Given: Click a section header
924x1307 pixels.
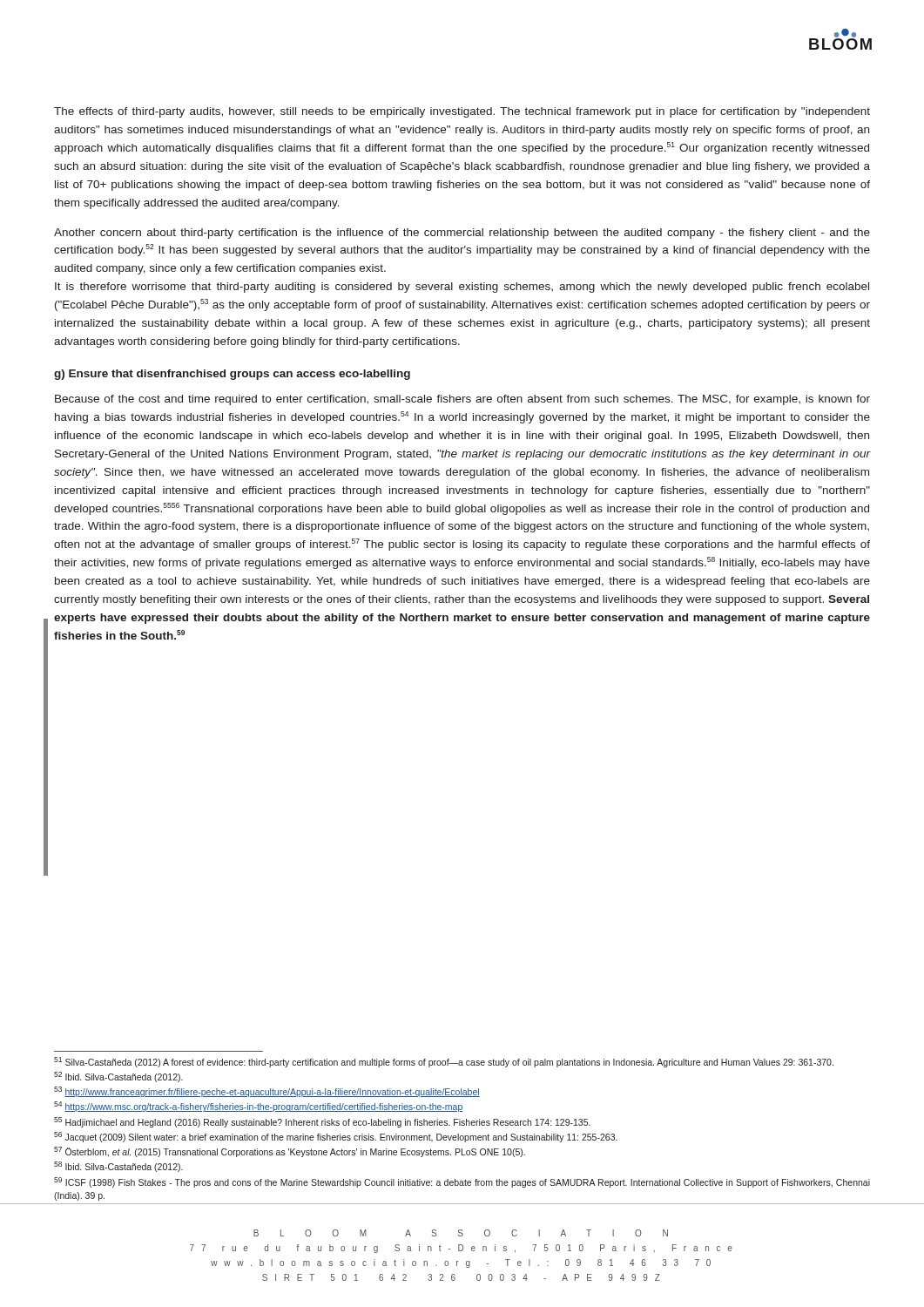Looking at the screenshot, I should [x=232, y=373].
